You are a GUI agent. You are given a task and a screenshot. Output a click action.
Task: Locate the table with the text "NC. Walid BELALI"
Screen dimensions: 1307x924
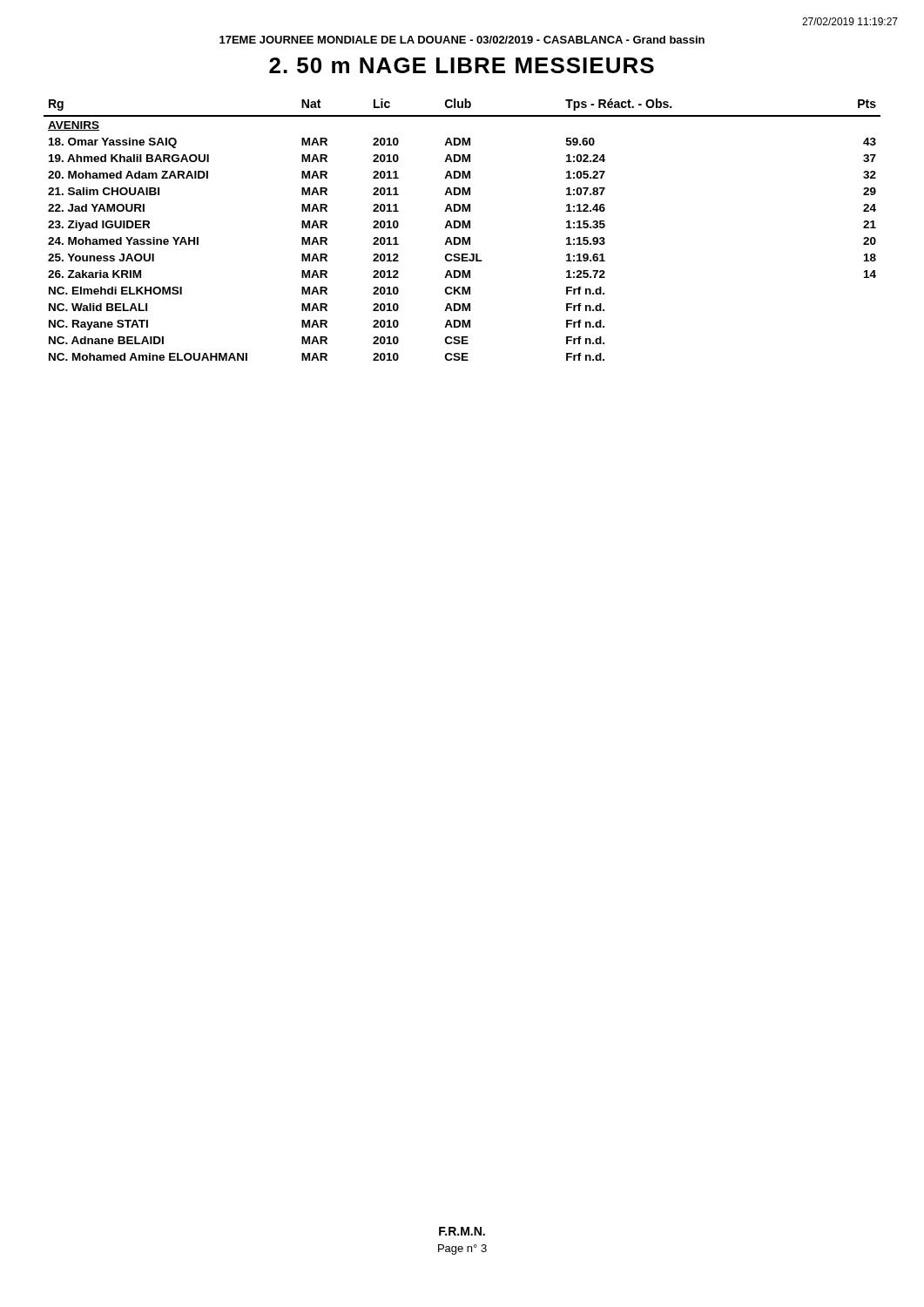(x=462, y=230)
